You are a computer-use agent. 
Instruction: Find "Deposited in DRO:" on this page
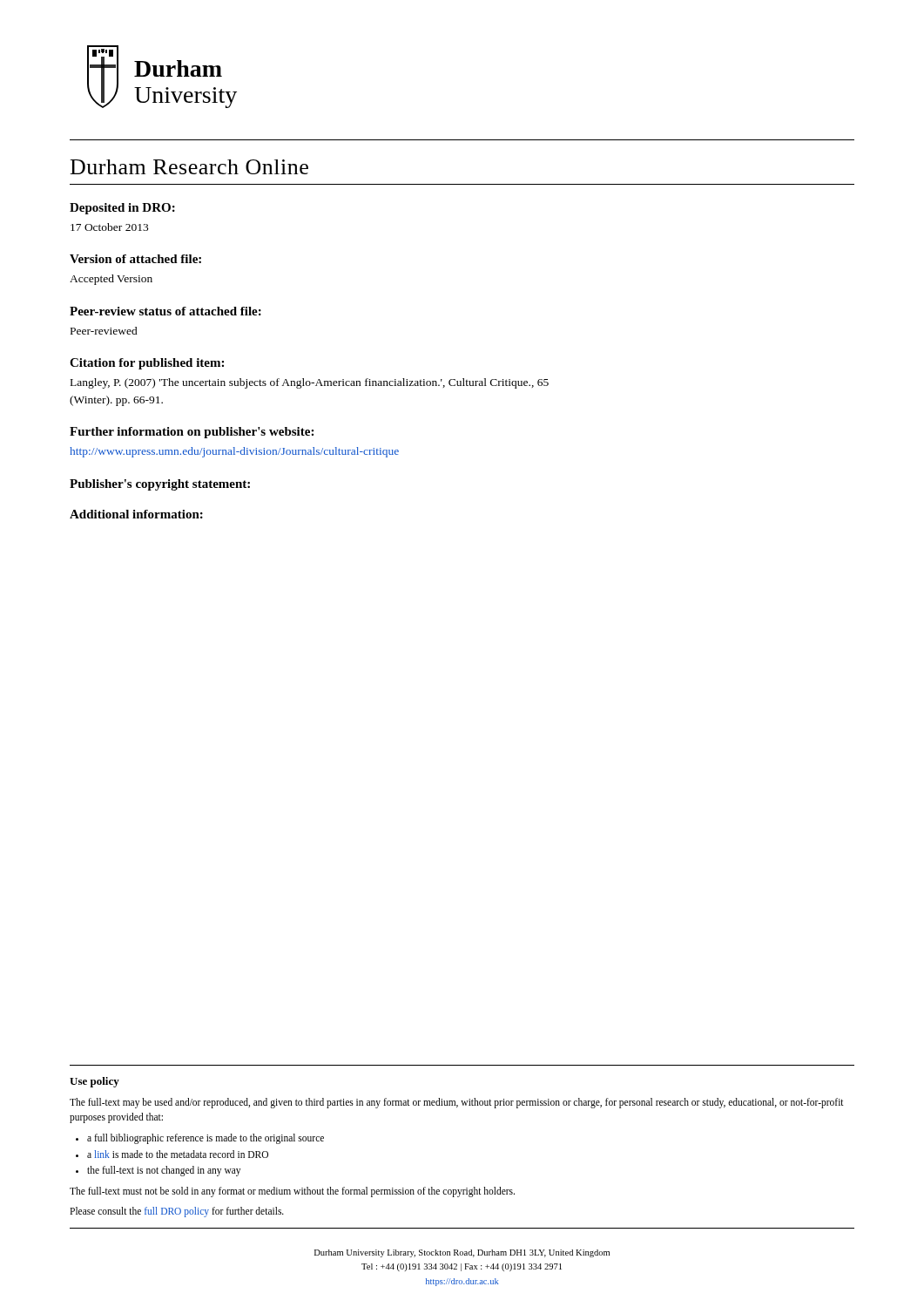[122, 209]
